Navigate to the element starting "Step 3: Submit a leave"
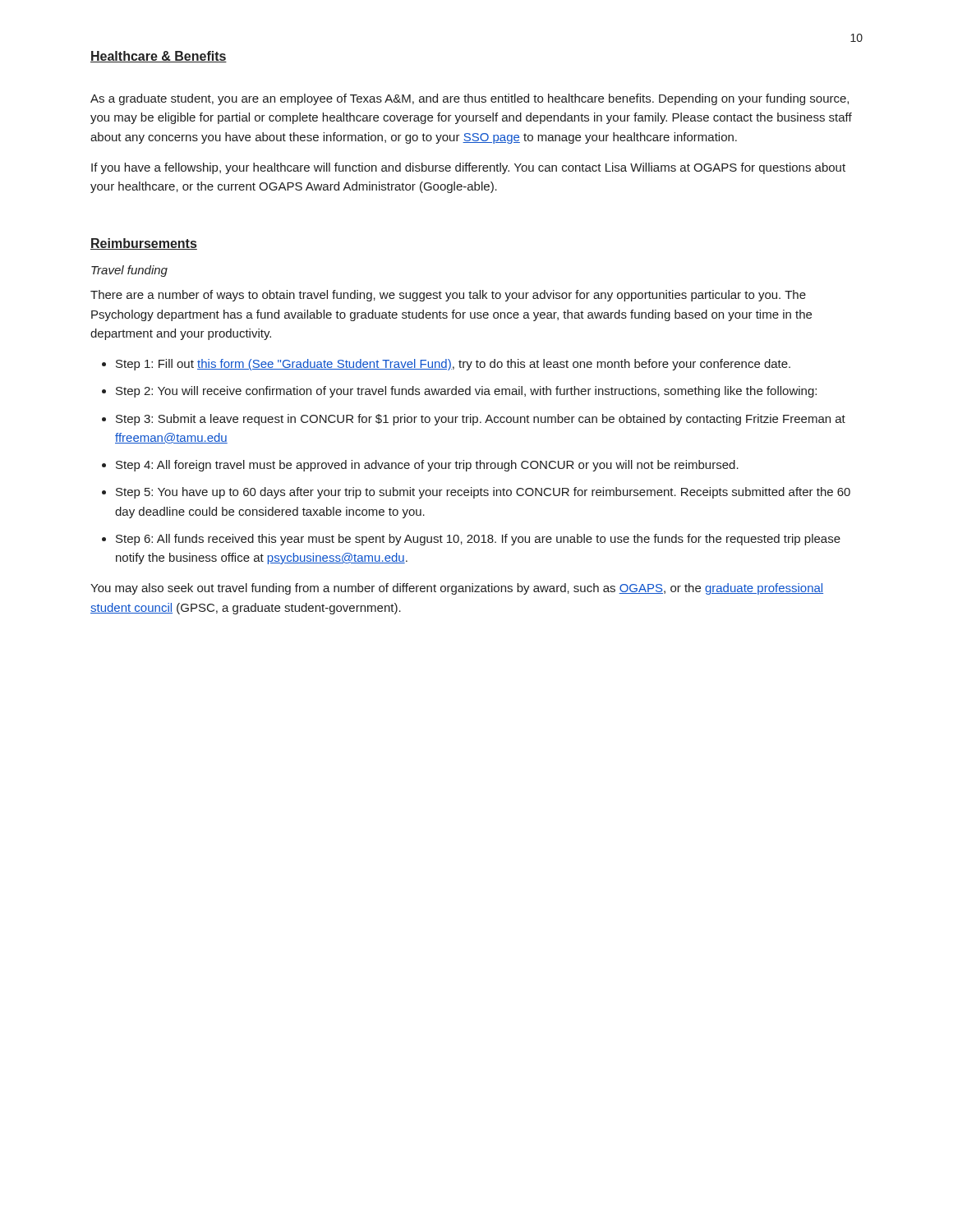The image size is (953, 1232). point(480,428)
